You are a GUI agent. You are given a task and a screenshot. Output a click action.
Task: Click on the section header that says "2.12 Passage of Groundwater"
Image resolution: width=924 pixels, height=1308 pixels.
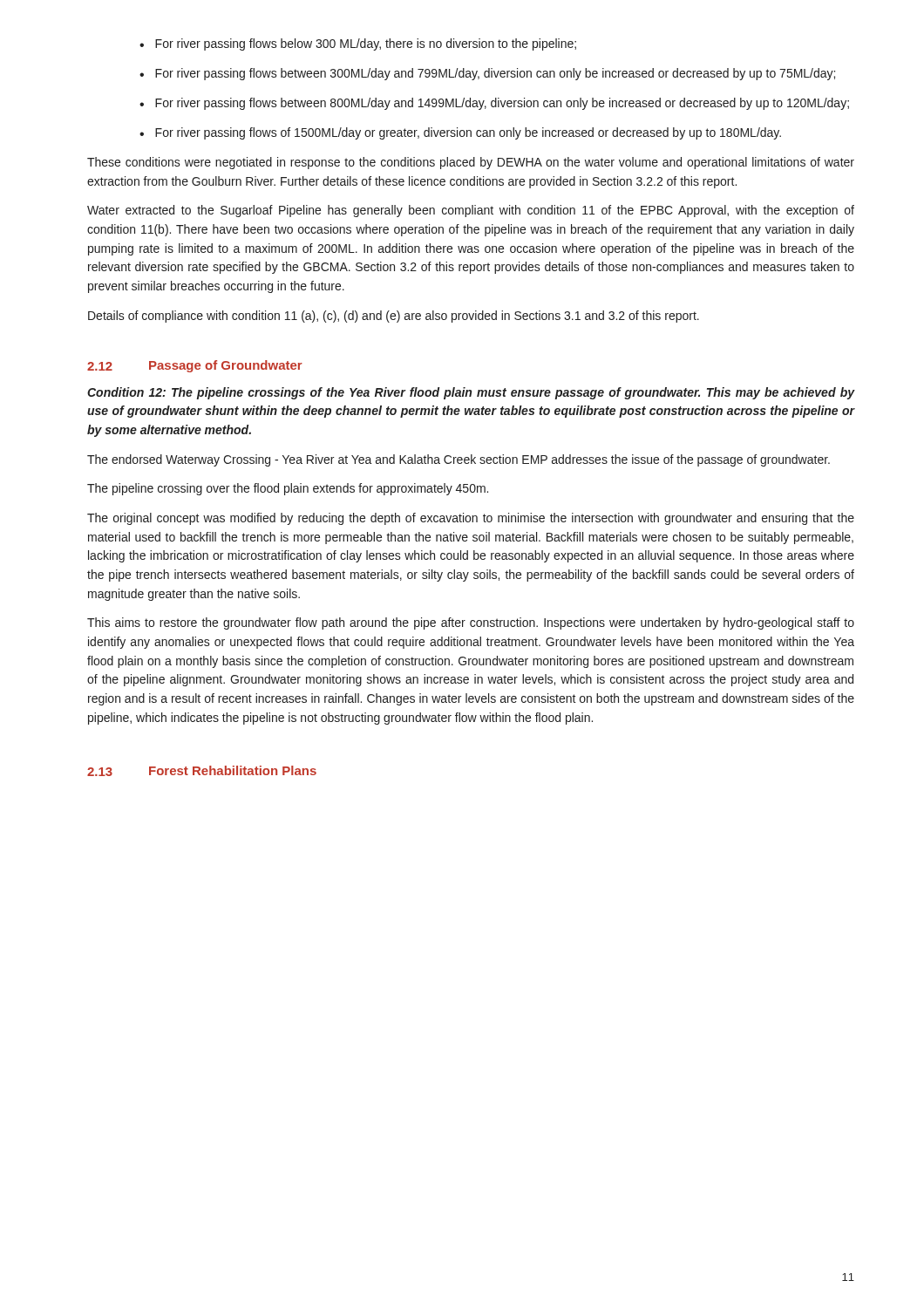pyautogui.click(x=195, y=365)
